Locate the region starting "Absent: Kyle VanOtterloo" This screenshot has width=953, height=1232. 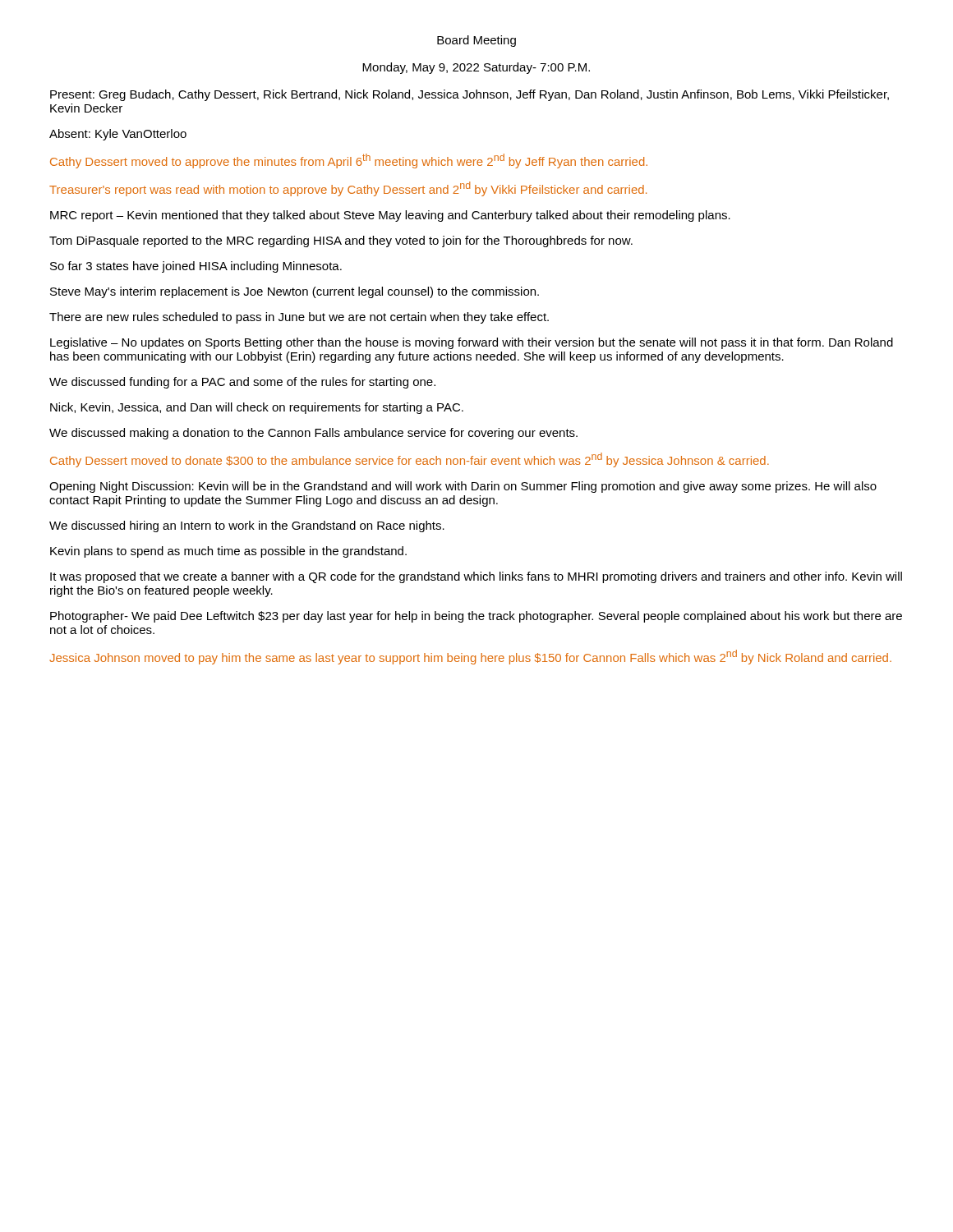point(118,133)
